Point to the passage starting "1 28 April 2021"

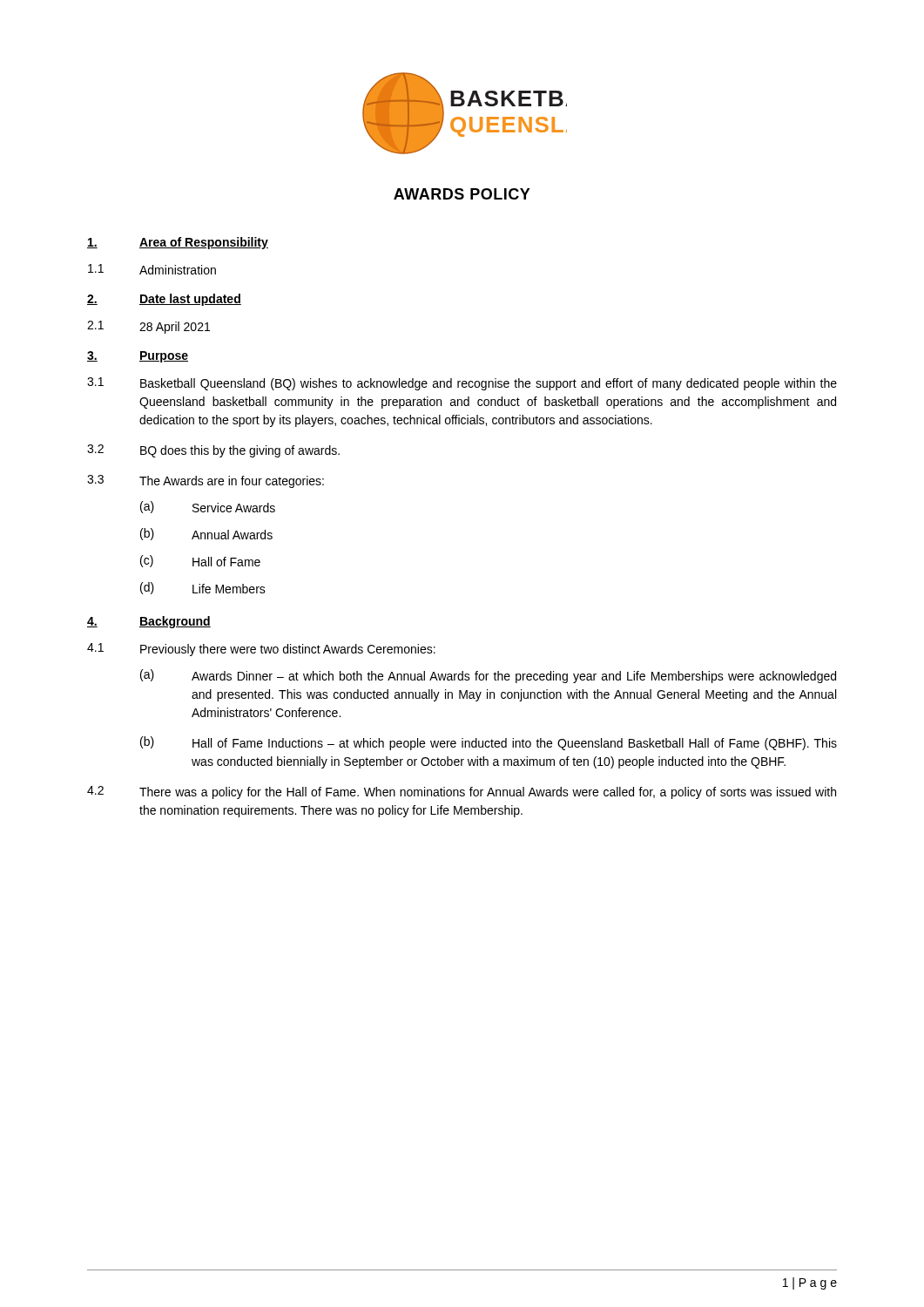pyautogui.click(x=148, y=327)
